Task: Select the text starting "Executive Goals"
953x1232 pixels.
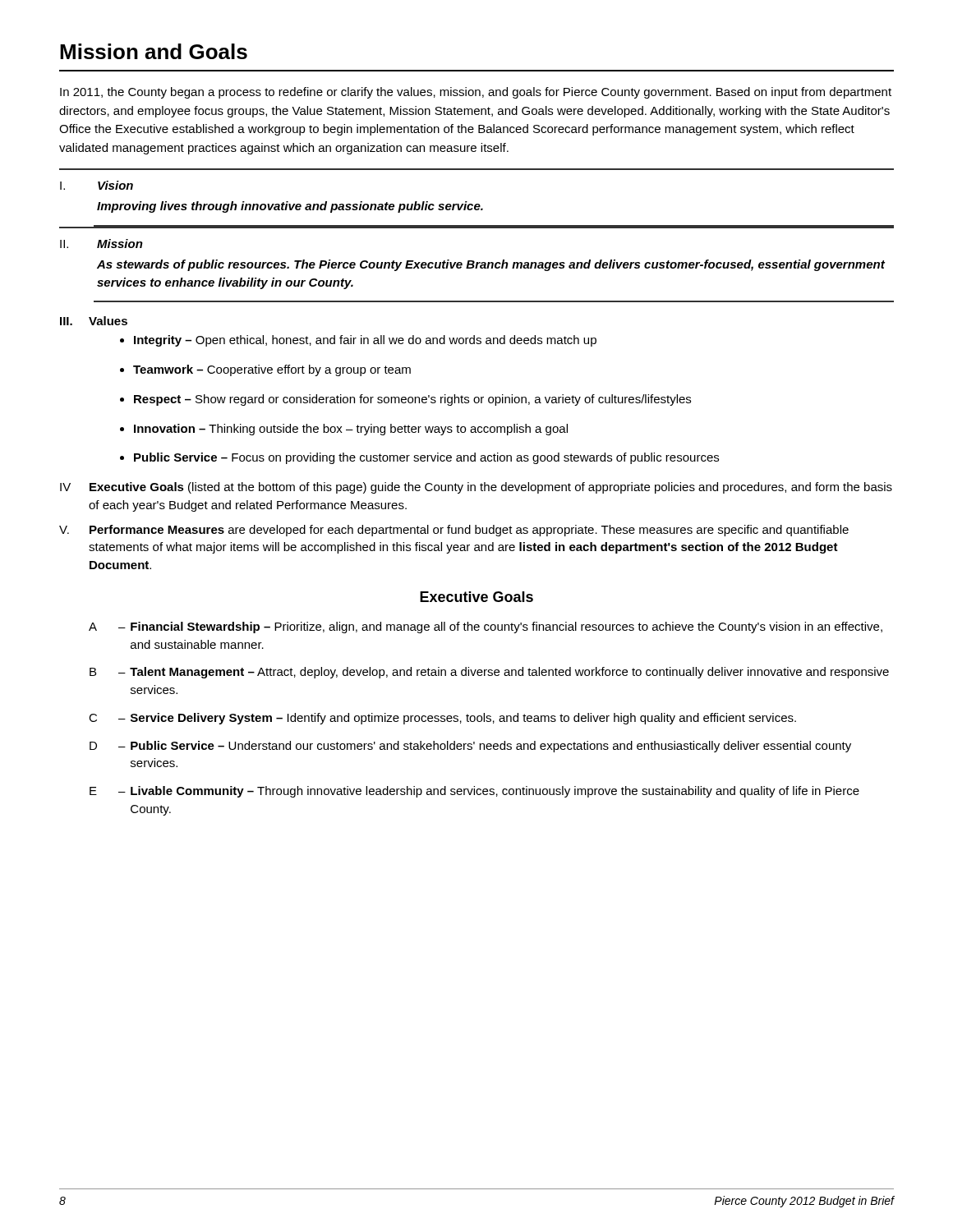Action: 476,597
